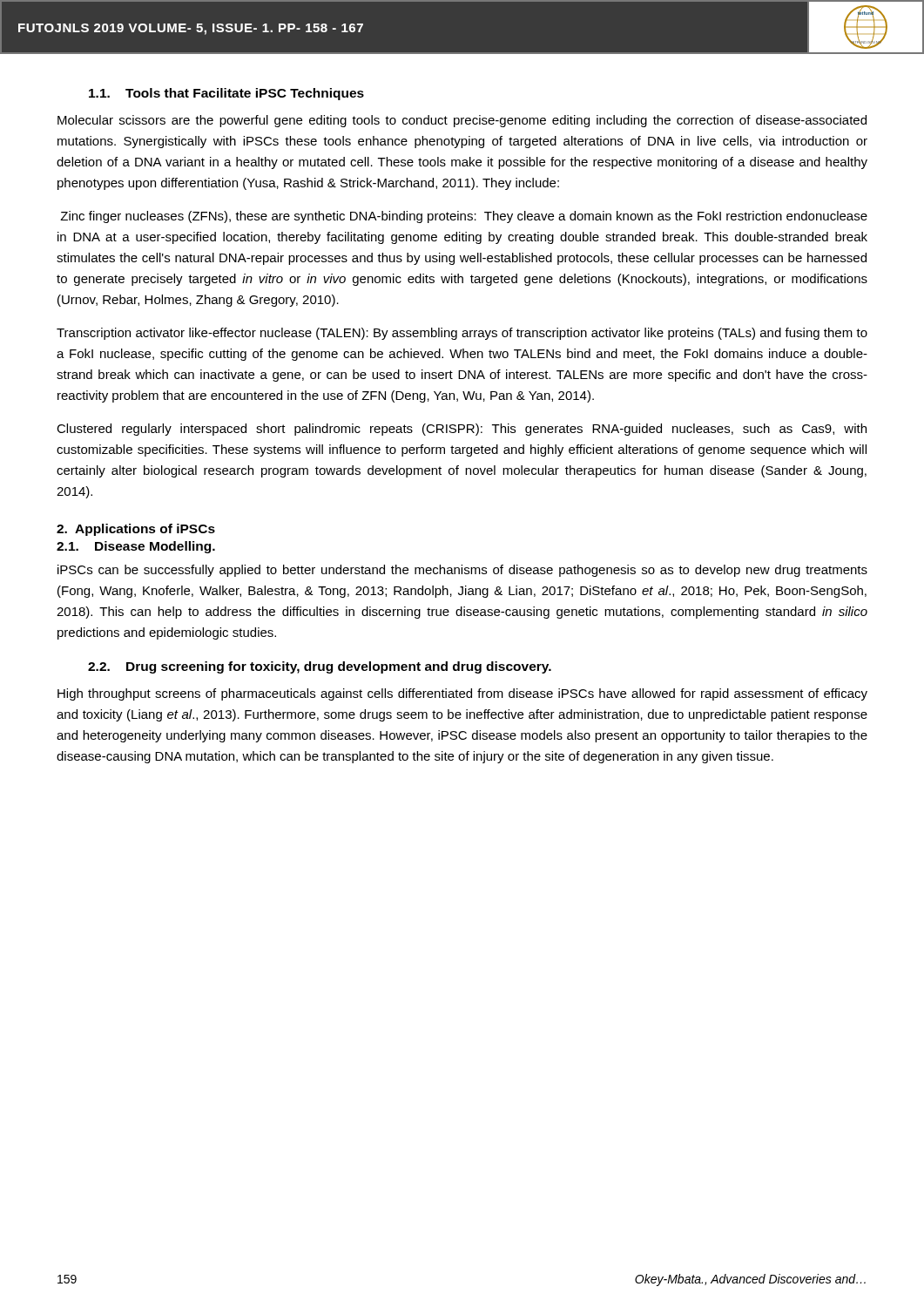Click on the passage starting "Clustered regularly interspaced short palindromic repeats (CRISPR):"
This screenshot has width=924, height=1307.
coord(462,460)
